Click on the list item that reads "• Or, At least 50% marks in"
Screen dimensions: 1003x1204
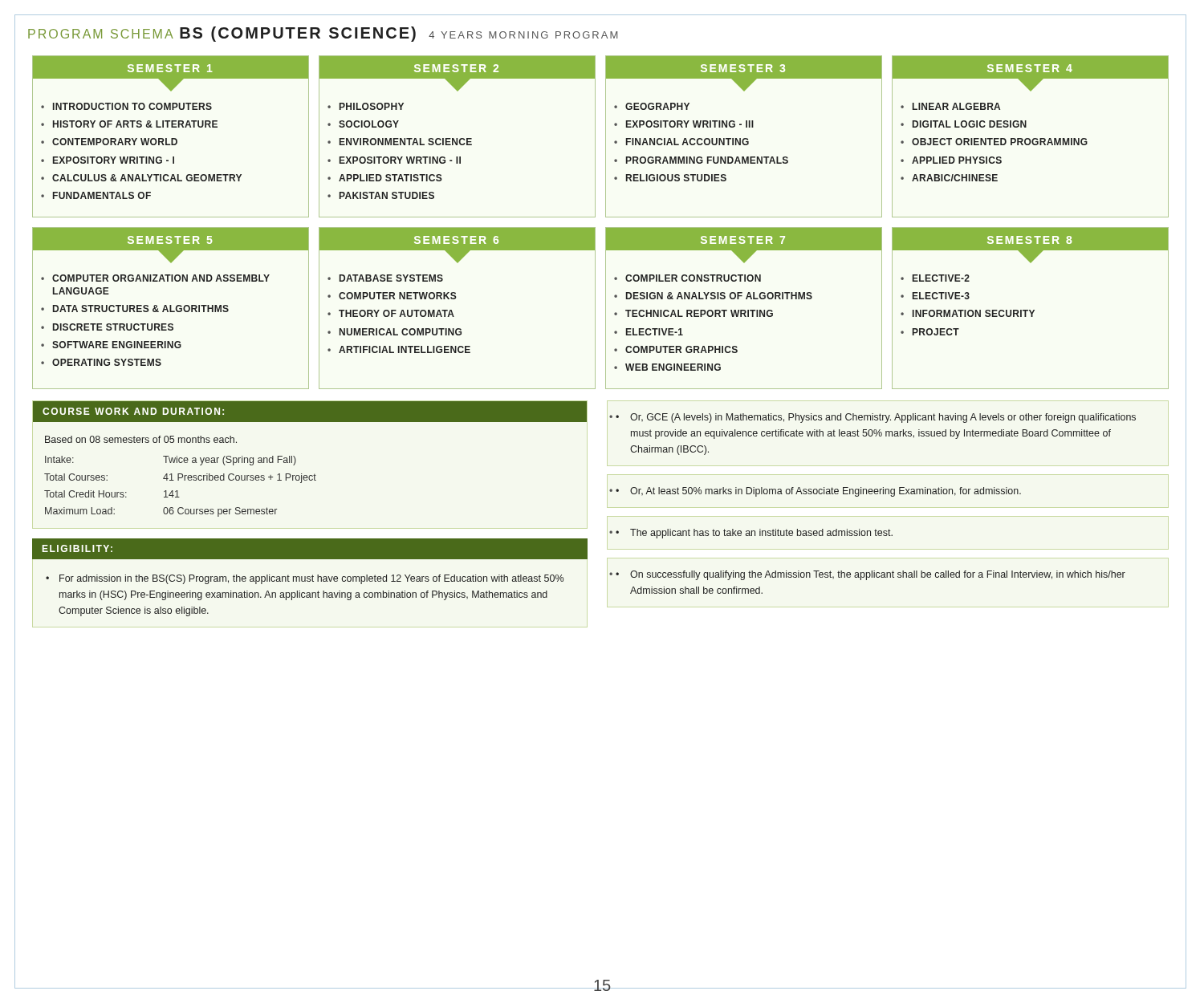[x=819, y=491]
